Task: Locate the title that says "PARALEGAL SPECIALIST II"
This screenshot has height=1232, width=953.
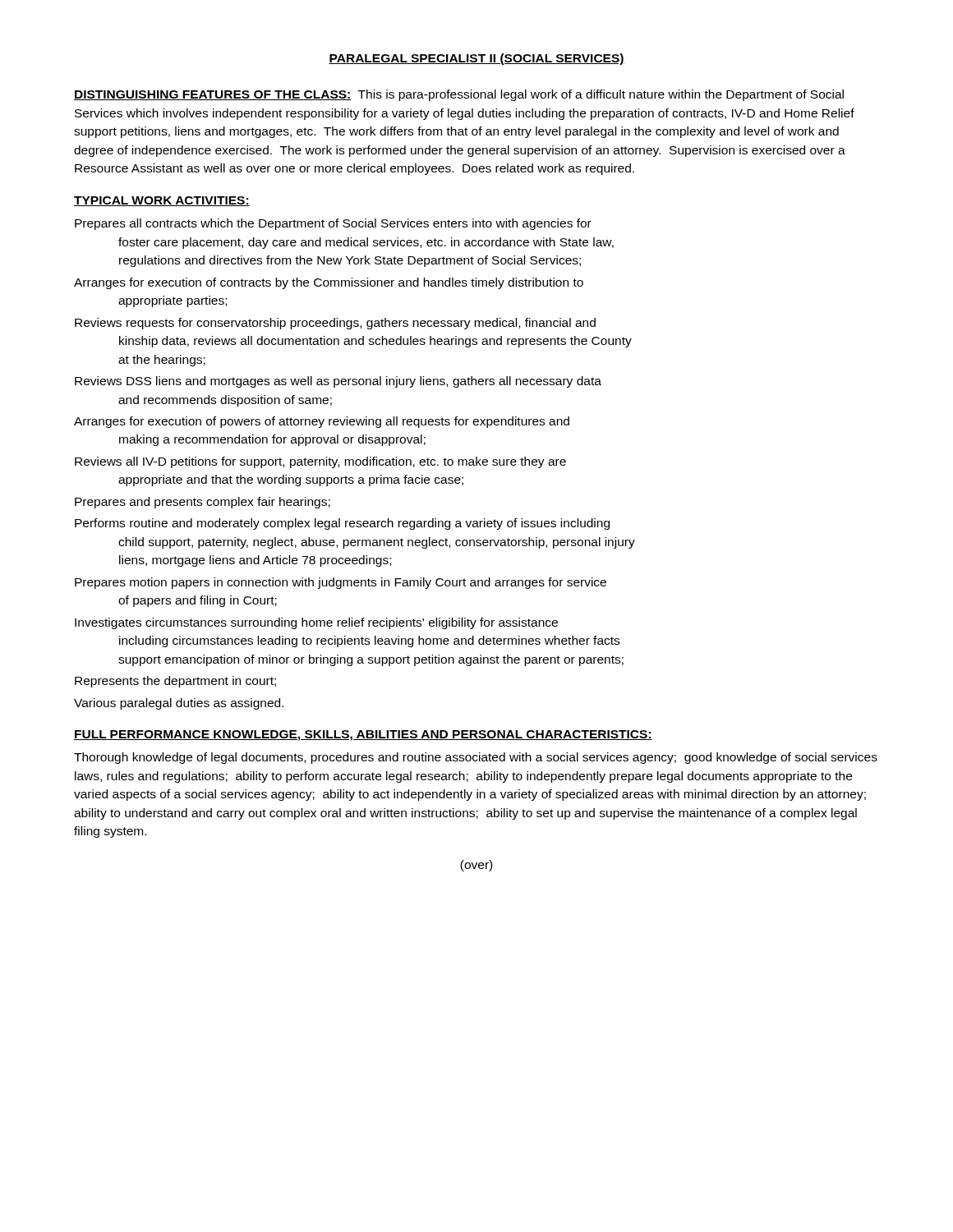Action: 476,58
